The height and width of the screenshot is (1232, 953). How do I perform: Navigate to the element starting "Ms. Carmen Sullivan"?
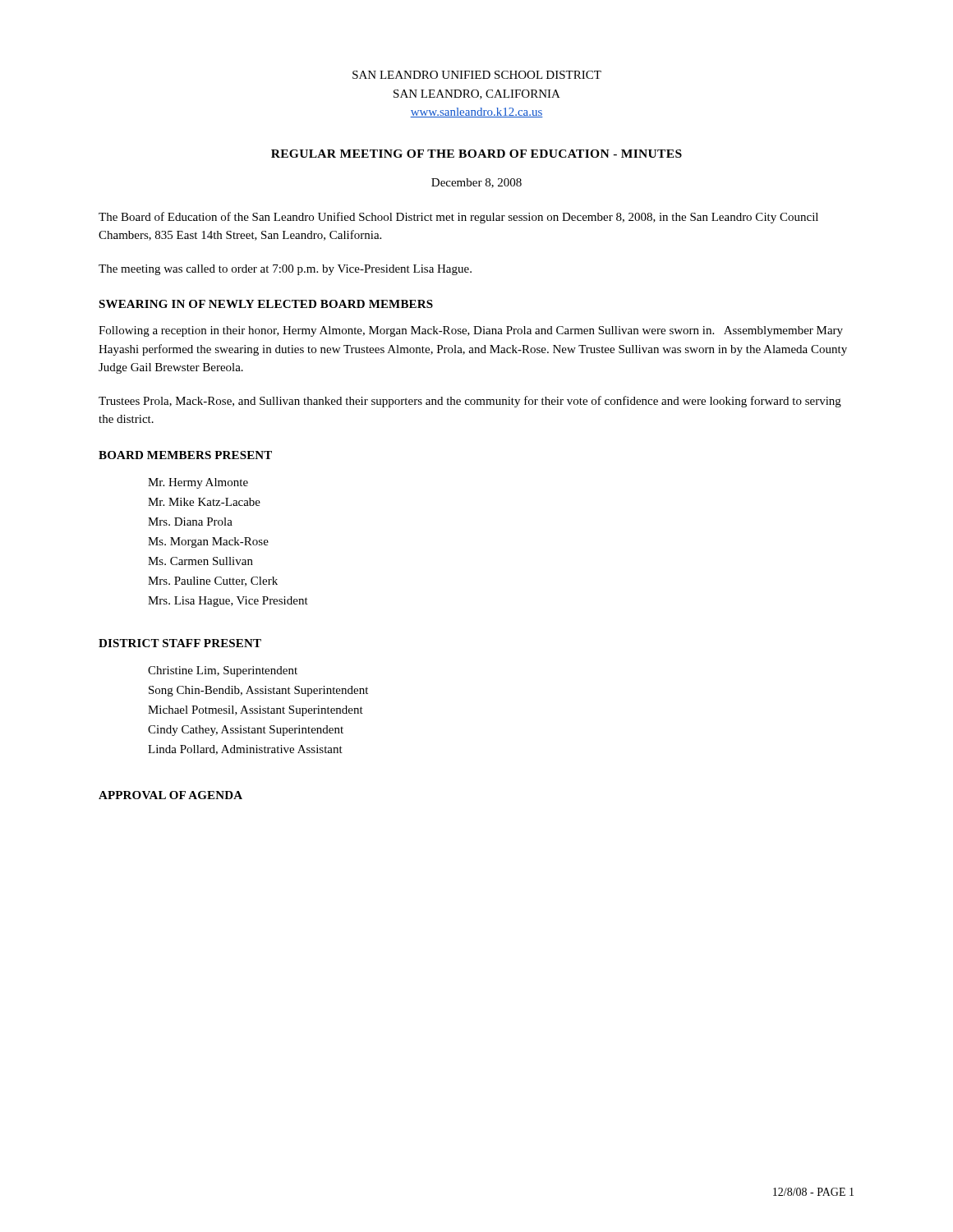pos(200,561)
